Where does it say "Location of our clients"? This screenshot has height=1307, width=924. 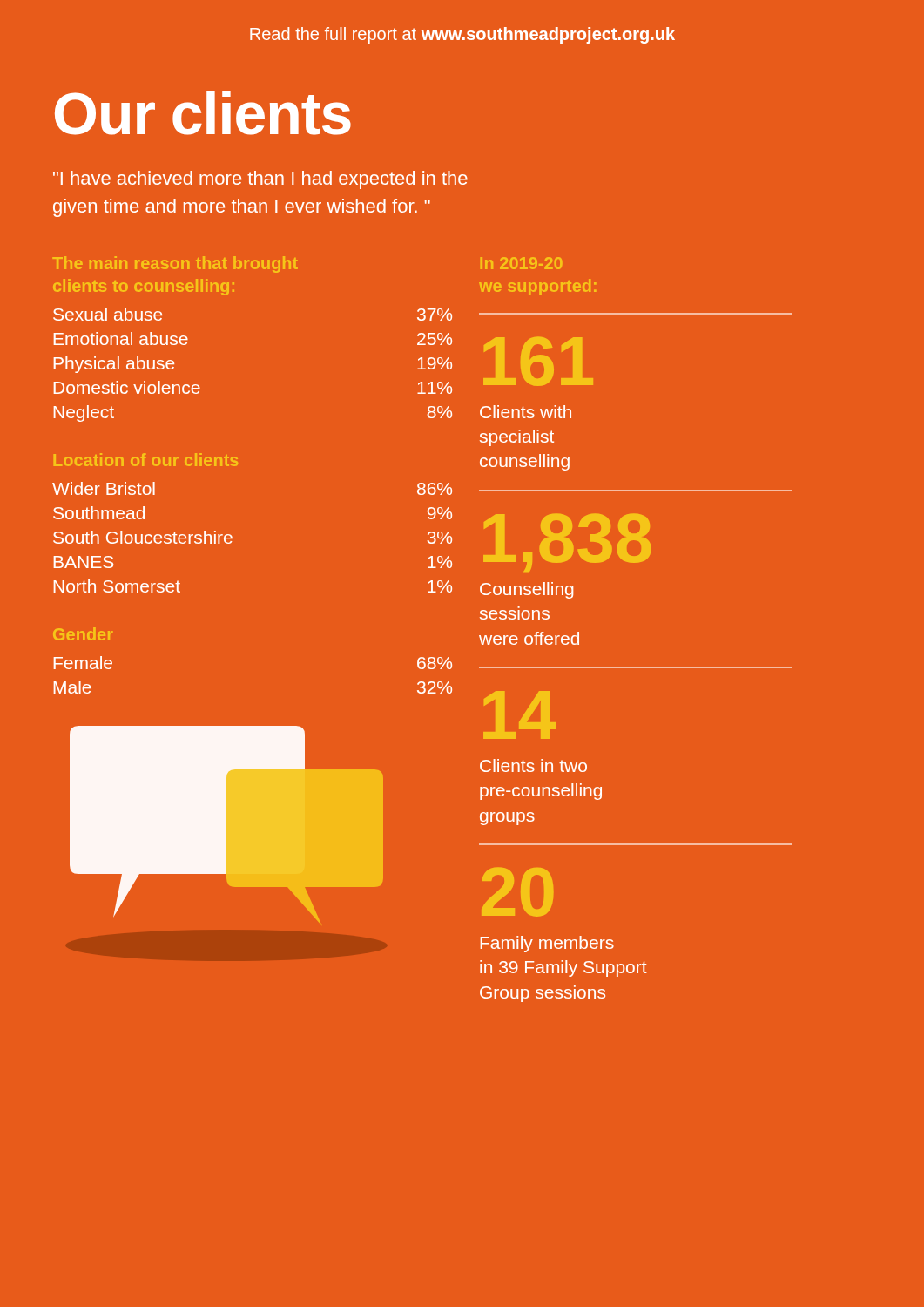pos(146,460)
